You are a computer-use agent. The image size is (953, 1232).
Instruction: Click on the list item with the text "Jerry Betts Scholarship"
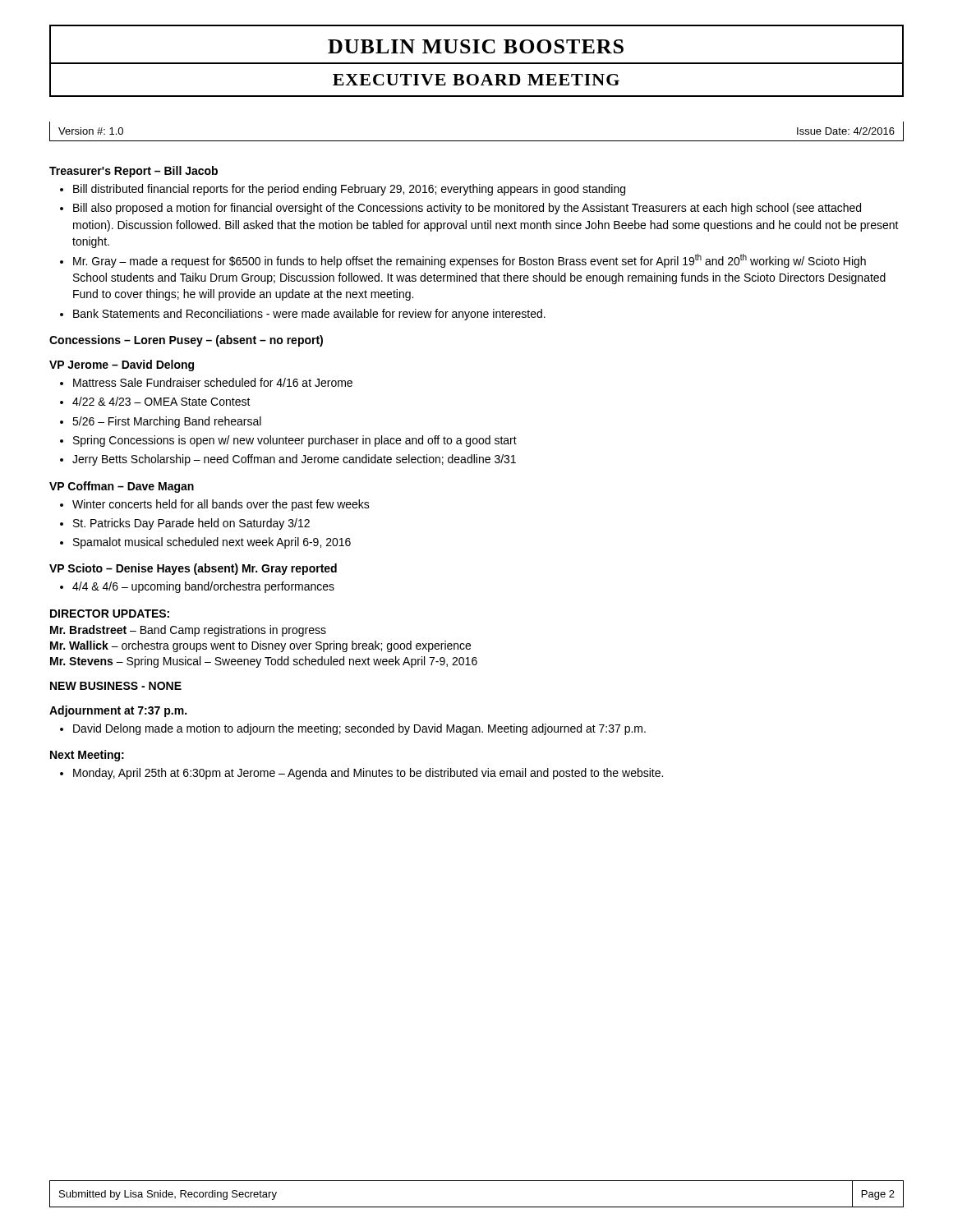click(294, 459)
